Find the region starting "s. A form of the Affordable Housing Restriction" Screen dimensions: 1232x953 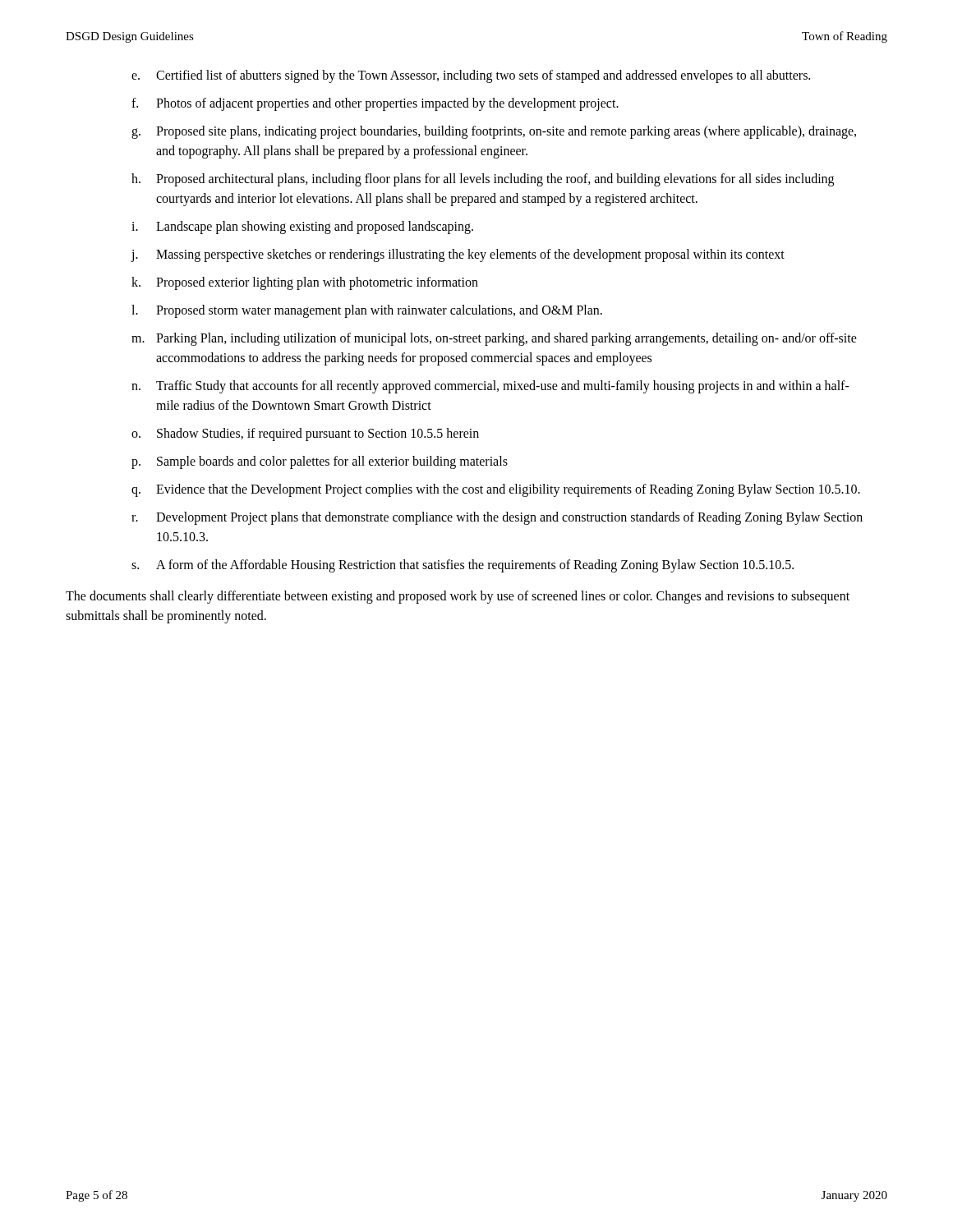[x=501, y=565]
